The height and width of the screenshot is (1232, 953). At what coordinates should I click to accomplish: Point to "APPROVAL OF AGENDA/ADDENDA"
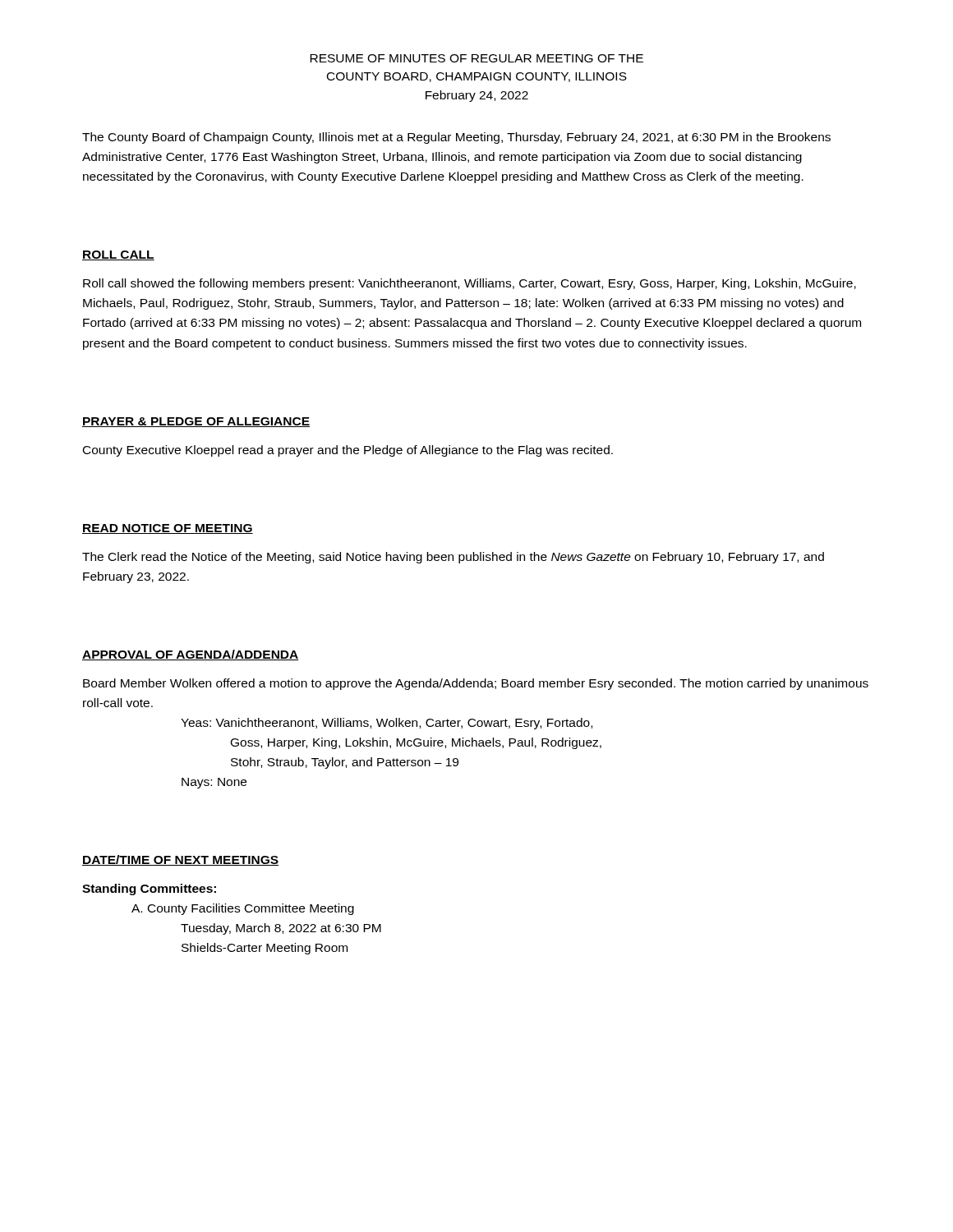click(190, 654)
